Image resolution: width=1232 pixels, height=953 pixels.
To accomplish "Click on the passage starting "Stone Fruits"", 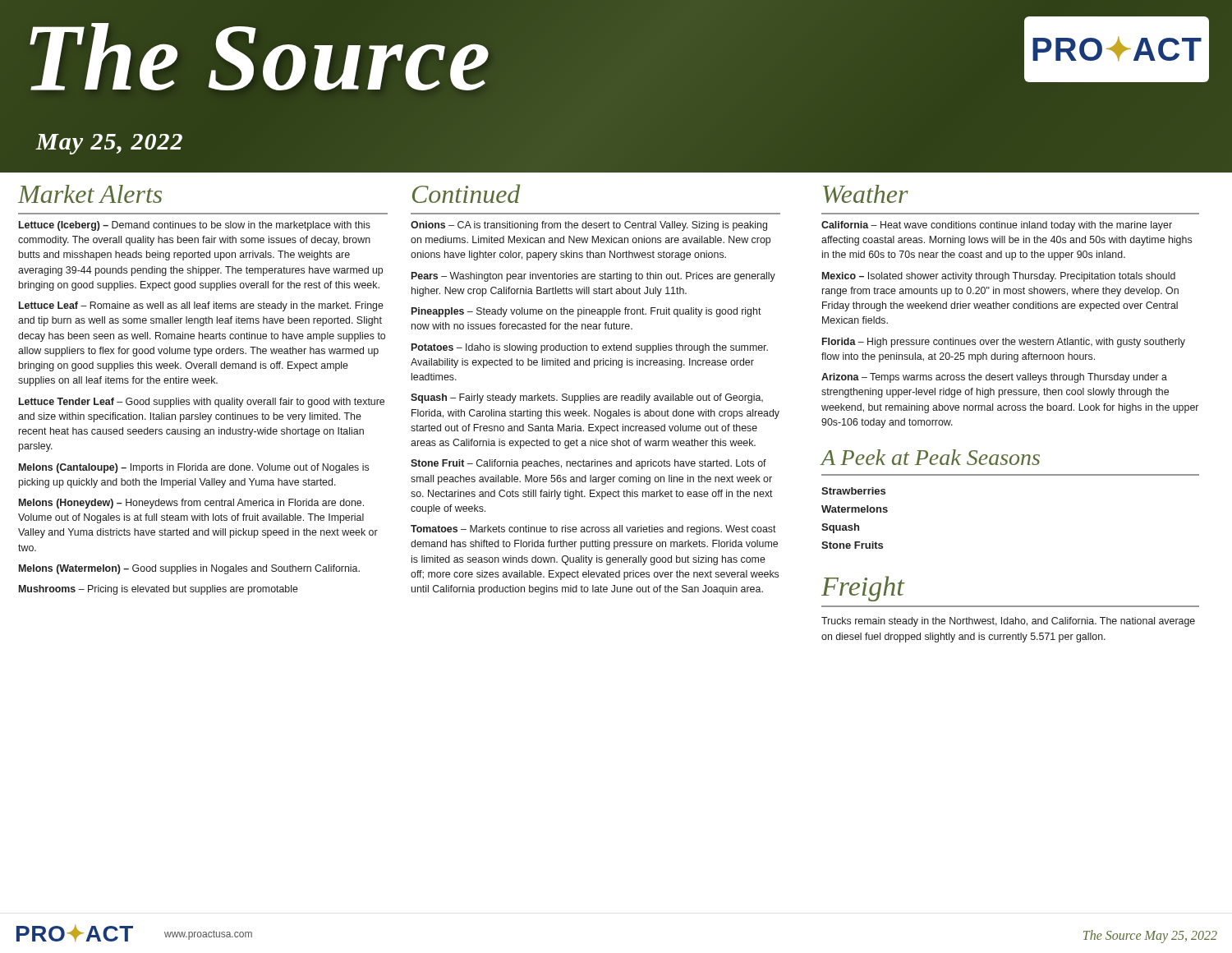I will point(852,545).
